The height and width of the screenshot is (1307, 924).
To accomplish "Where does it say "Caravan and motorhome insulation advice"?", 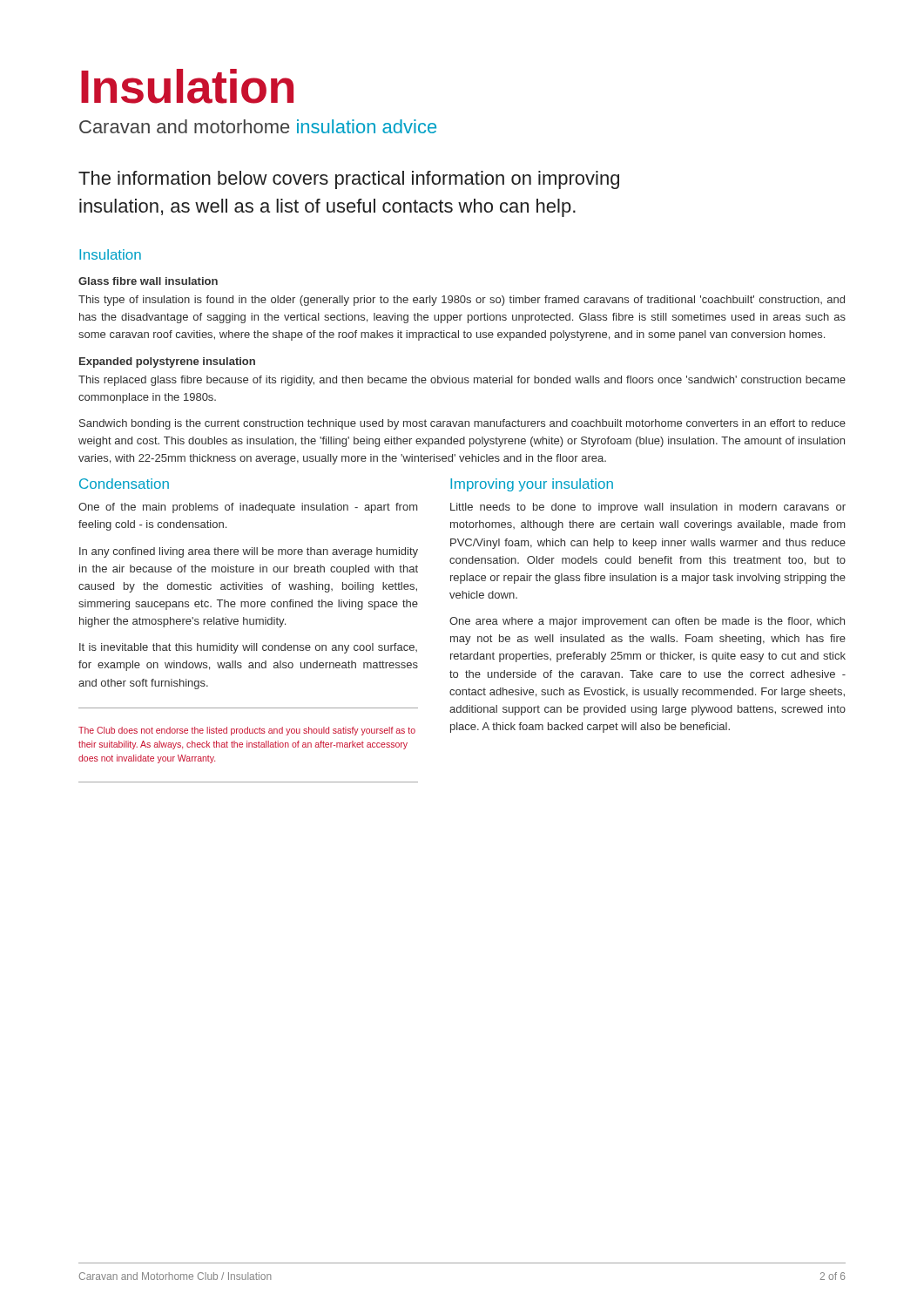I will click(x=258, y=126).
